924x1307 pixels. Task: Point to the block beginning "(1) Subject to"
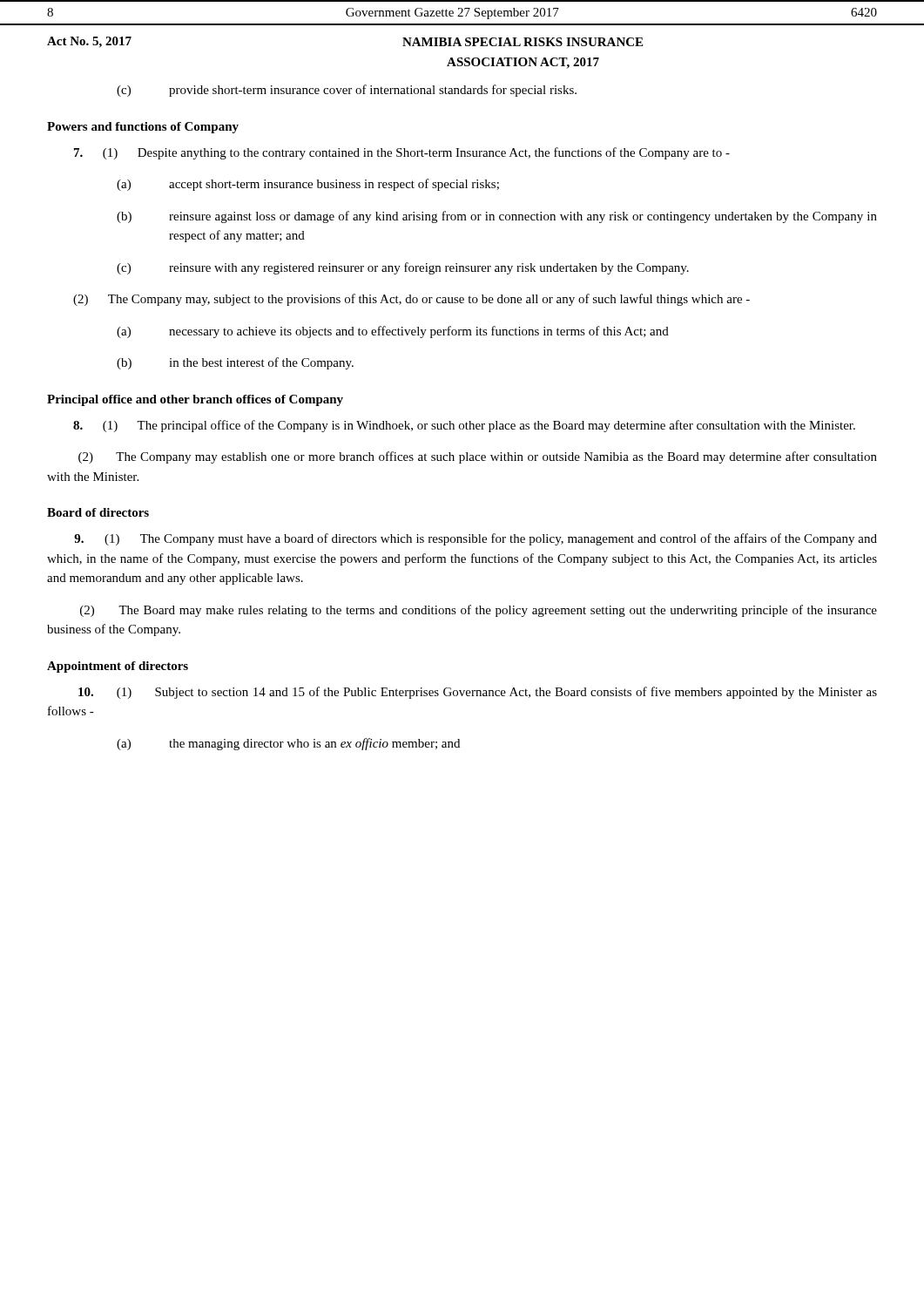click(x=462, y=701)
